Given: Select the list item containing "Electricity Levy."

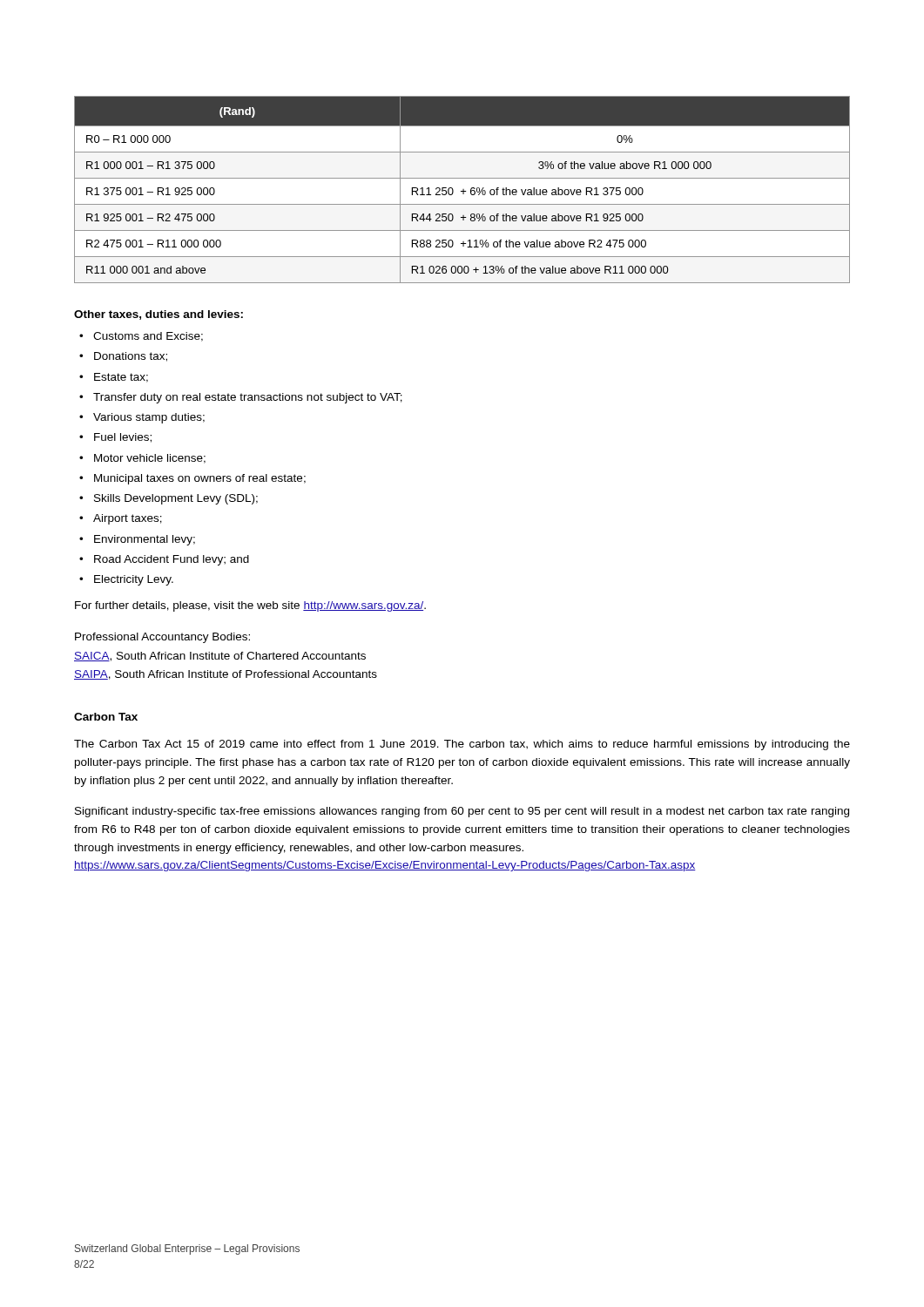Looking at the screenshot, I should 134,579.
